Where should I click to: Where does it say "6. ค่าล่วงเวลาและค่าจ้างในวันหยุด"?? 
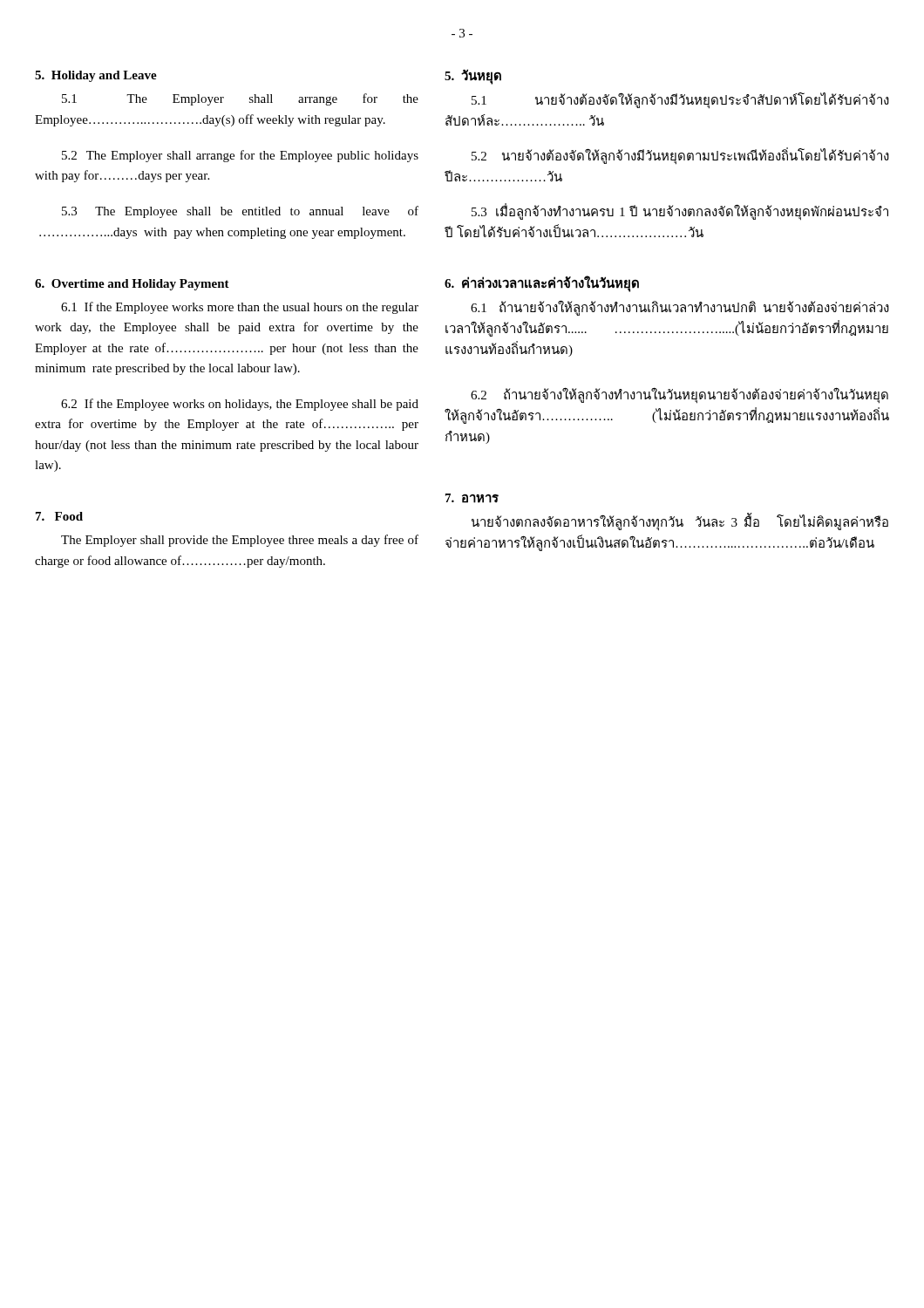click(542, 283)
